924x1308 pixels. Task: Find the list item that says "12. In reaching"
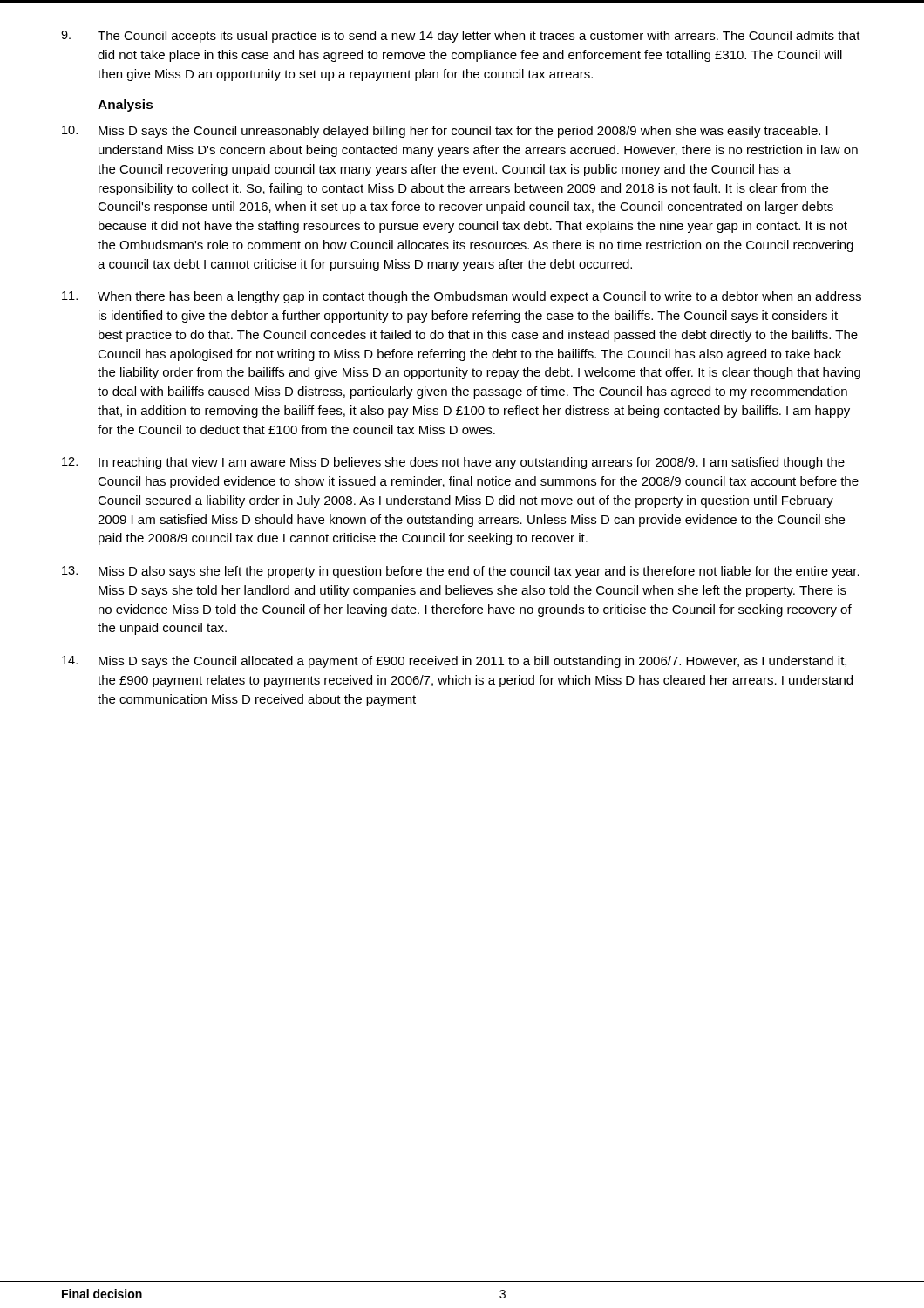(462, 500)
